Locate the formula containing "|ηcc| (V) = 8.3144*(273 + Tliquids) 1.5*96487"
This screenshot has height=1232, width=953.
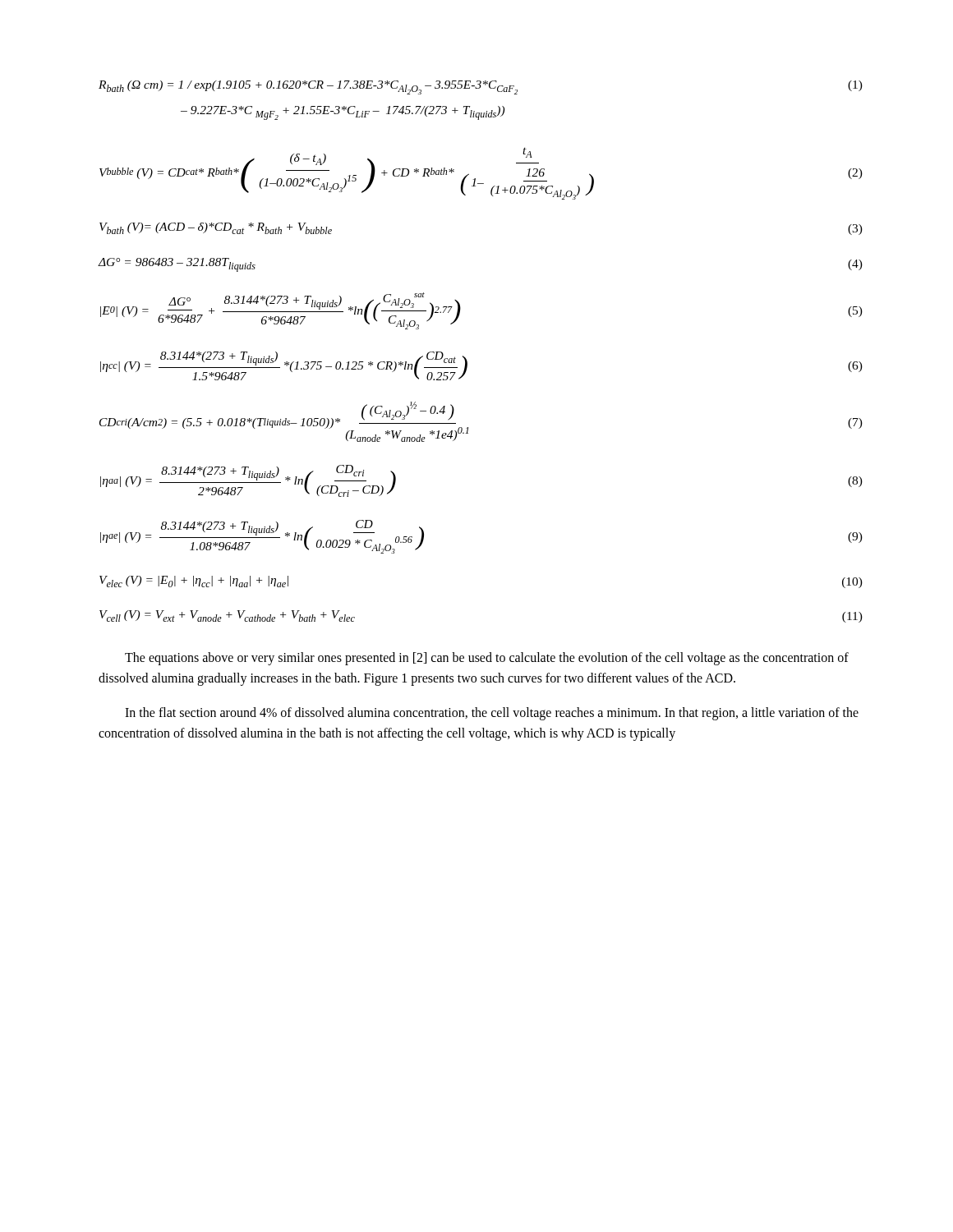(481, 366)
